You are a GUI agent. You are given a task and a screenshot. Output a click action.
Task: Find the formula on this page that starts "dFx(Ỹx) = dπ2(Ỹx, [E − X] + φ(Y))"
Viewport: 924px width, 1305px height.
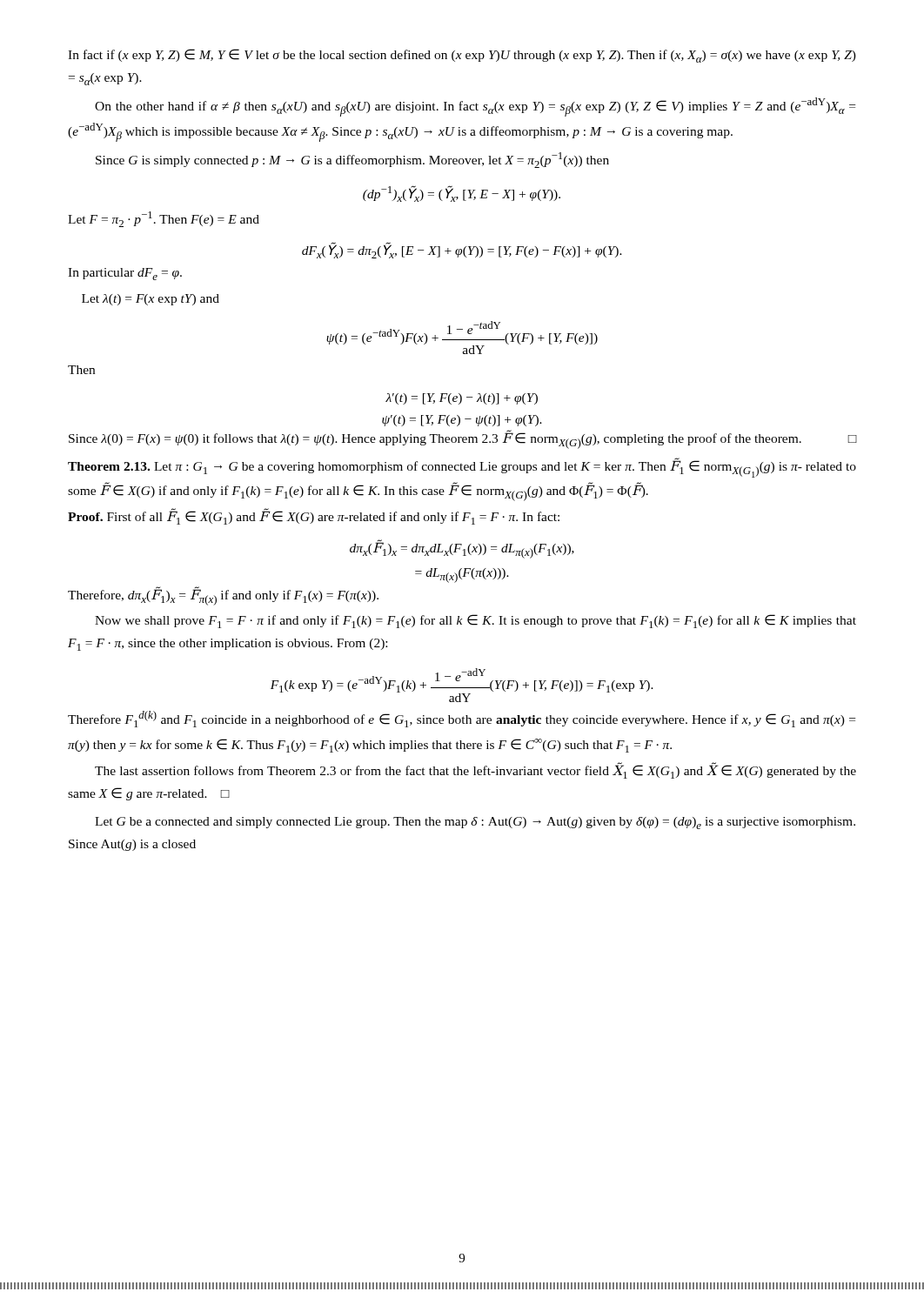tap(462, 252)
